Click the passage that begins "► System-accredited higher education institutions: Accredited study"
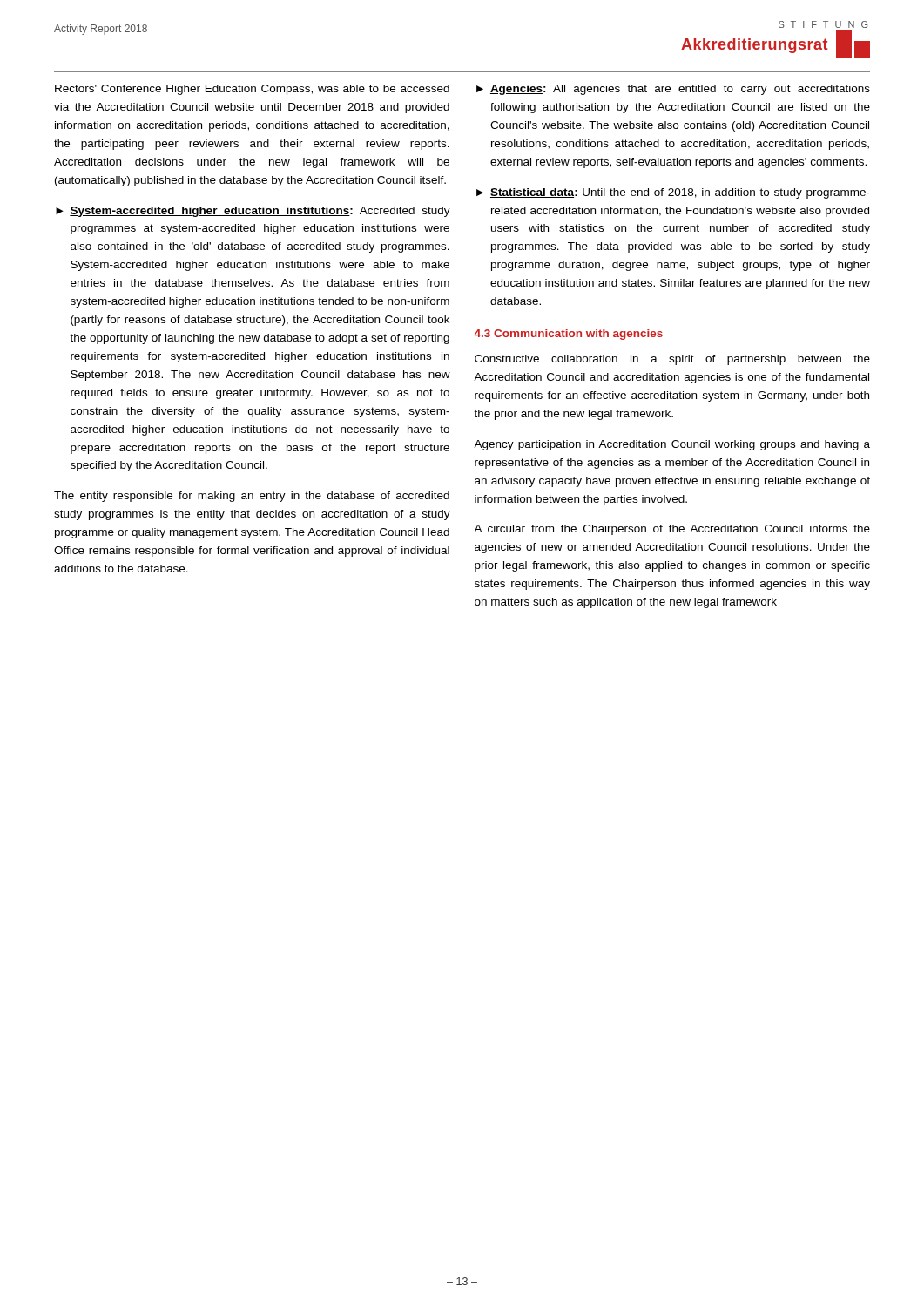 click(252, 339)
